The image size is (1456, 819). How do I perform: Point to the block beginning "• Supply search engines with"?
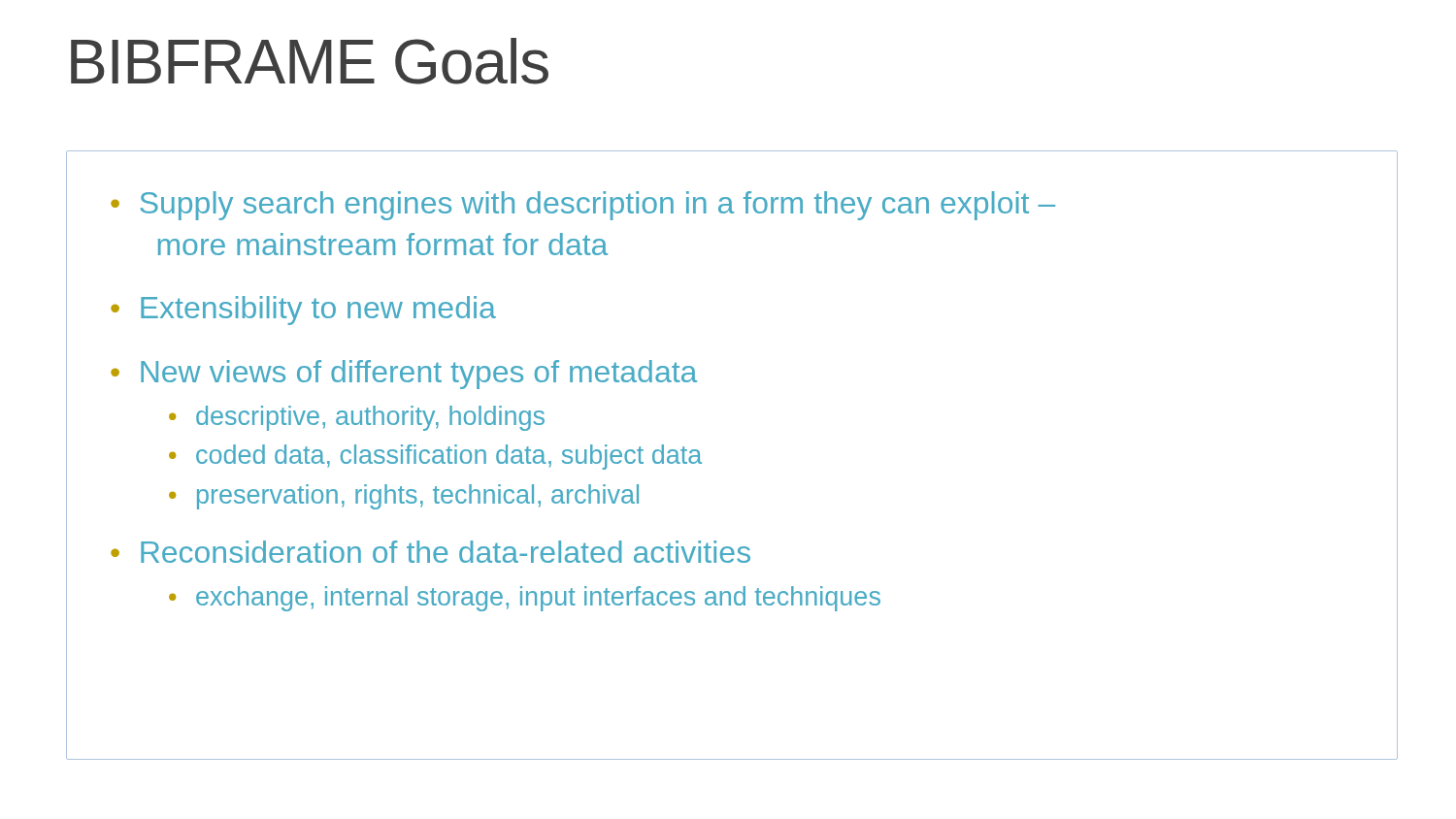point(721,224)
